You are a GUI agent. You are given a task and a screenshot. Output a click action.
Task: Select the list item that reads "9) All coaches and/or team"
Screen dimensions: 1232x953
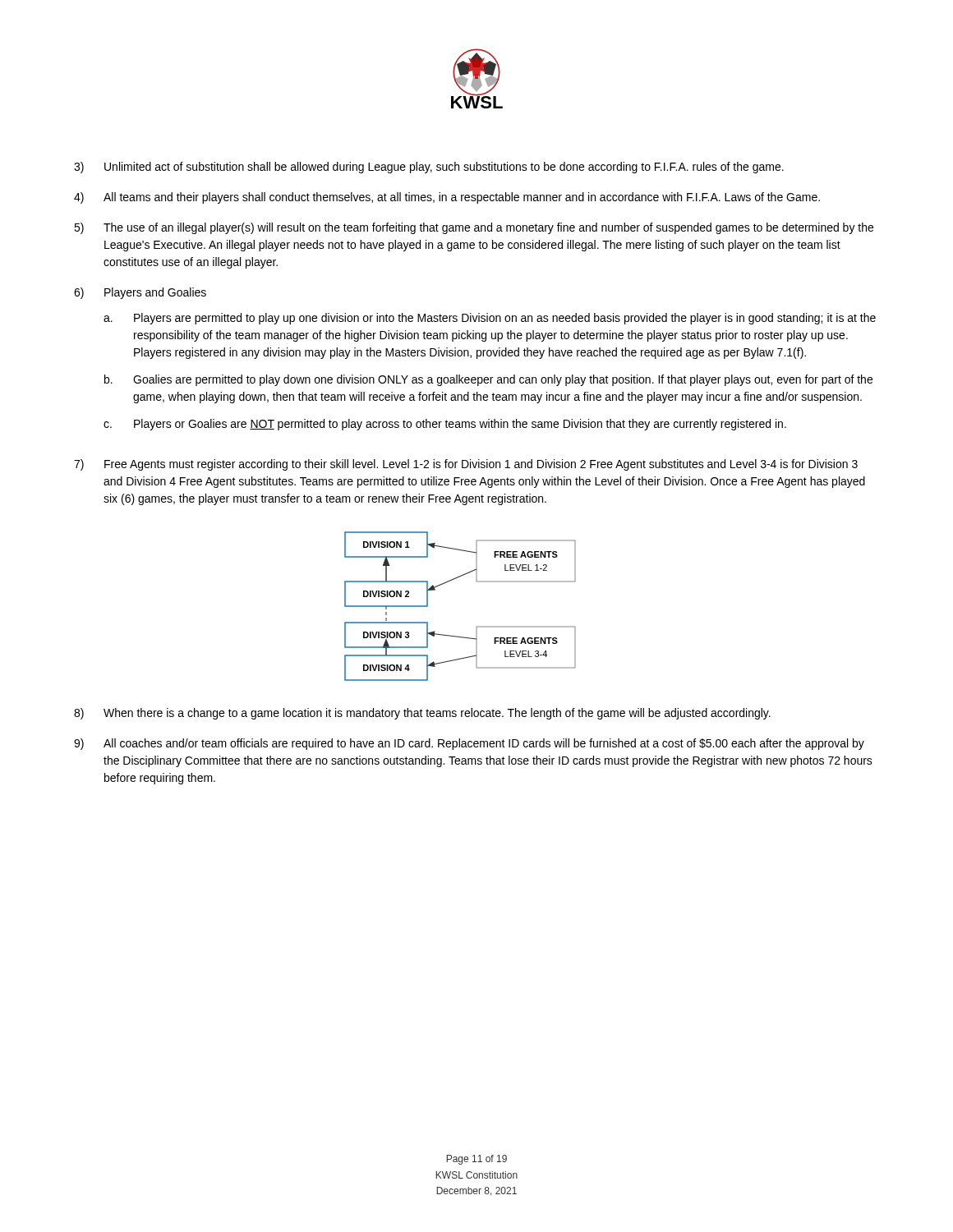[476, 761]
